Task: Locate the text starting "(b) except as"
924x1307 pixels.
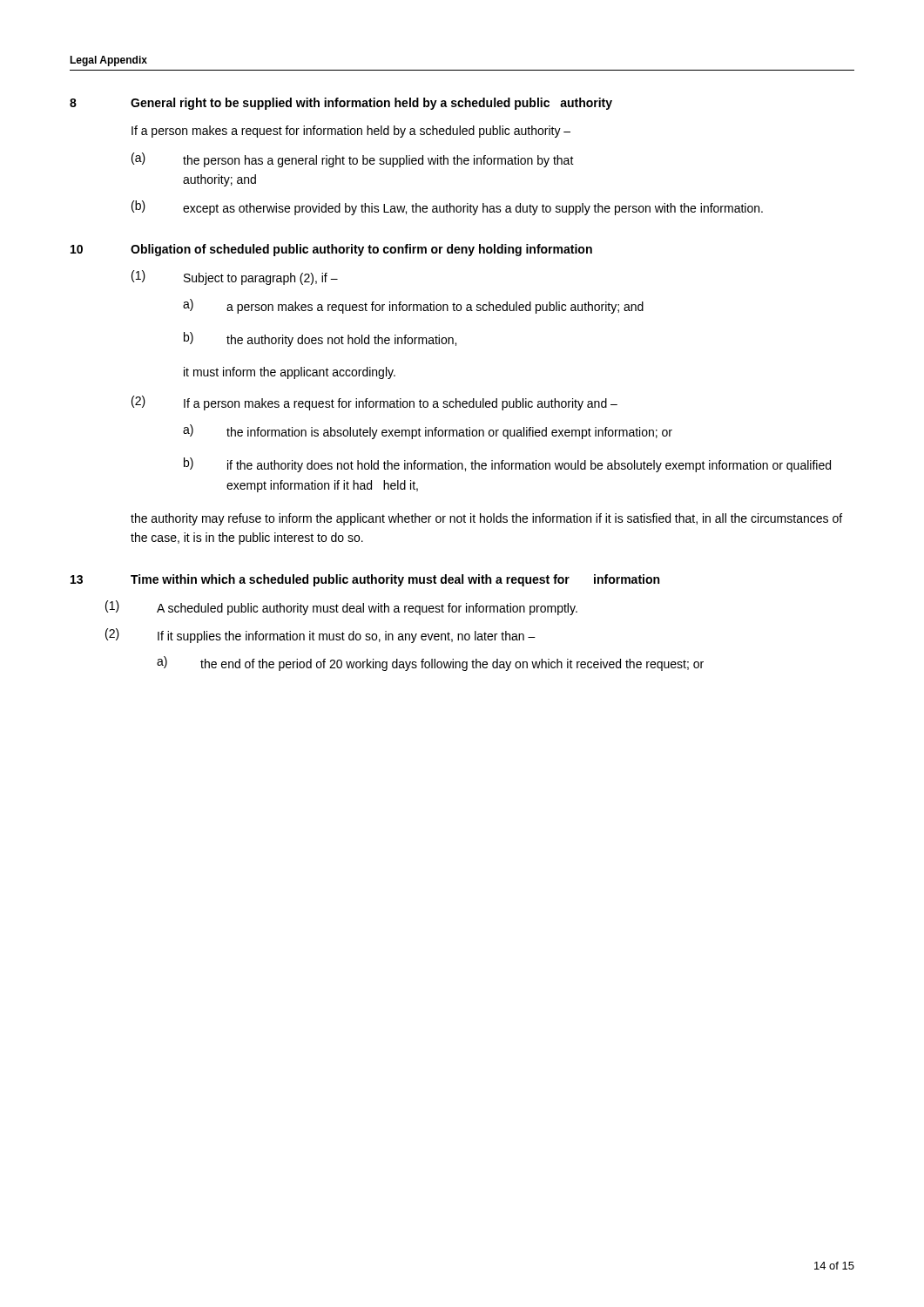Action: (492, 208)
